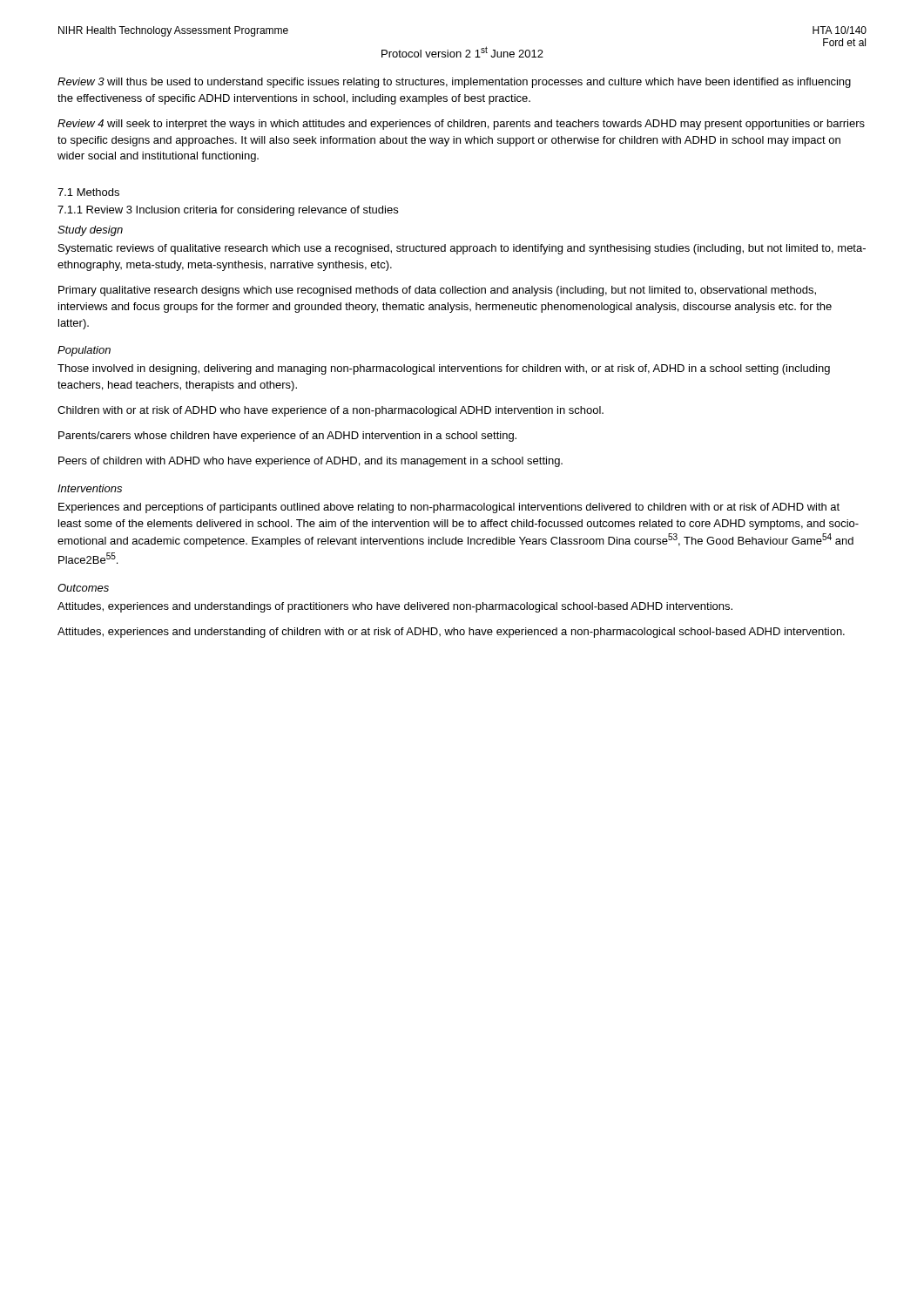Select the text block with the text "Experiences and perceptions"
Viewport: 924px width, 1307px height.
click(x=458, y=533)
